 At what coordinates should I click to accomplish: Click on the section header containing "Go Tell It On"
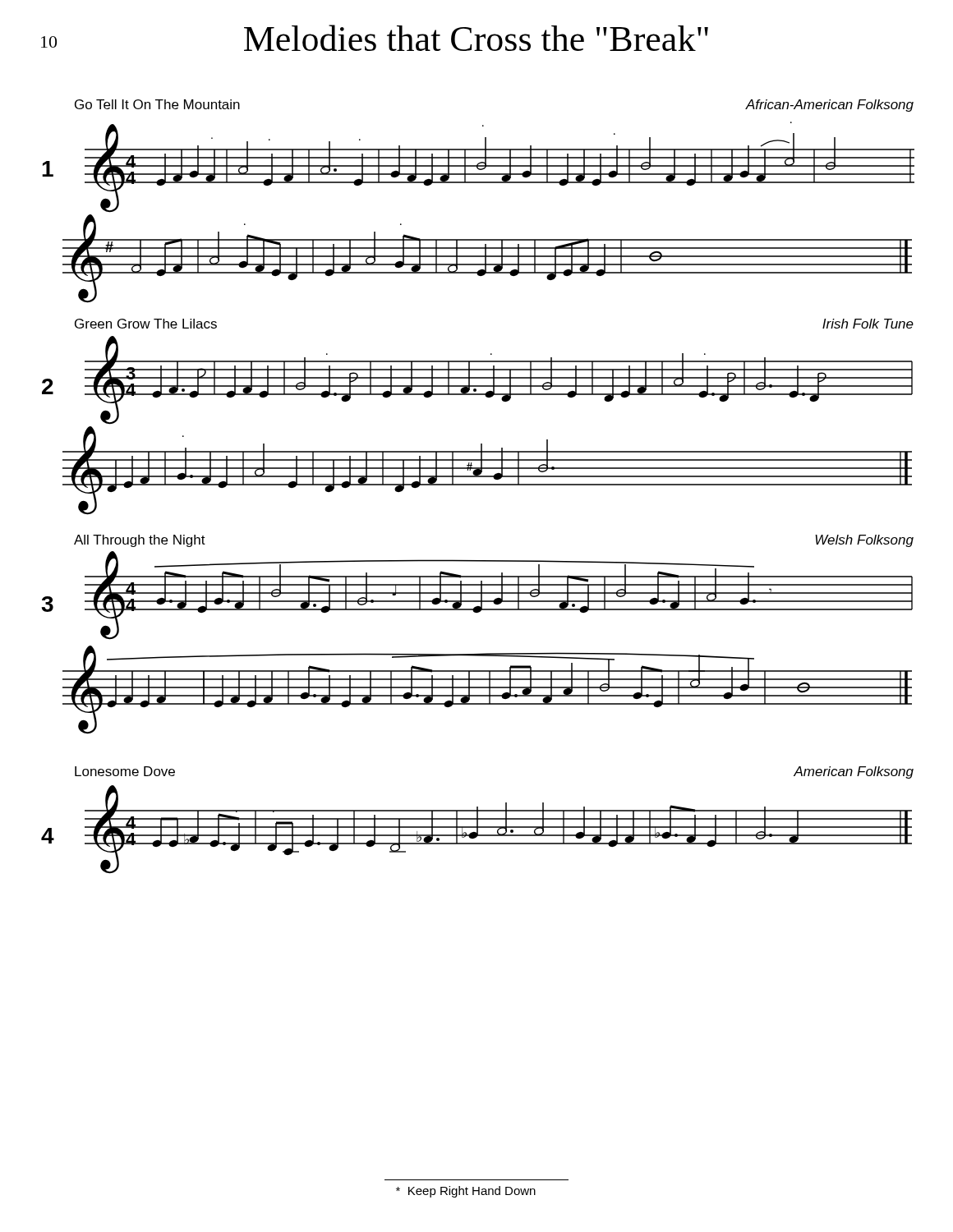click(x=157, y=105)
